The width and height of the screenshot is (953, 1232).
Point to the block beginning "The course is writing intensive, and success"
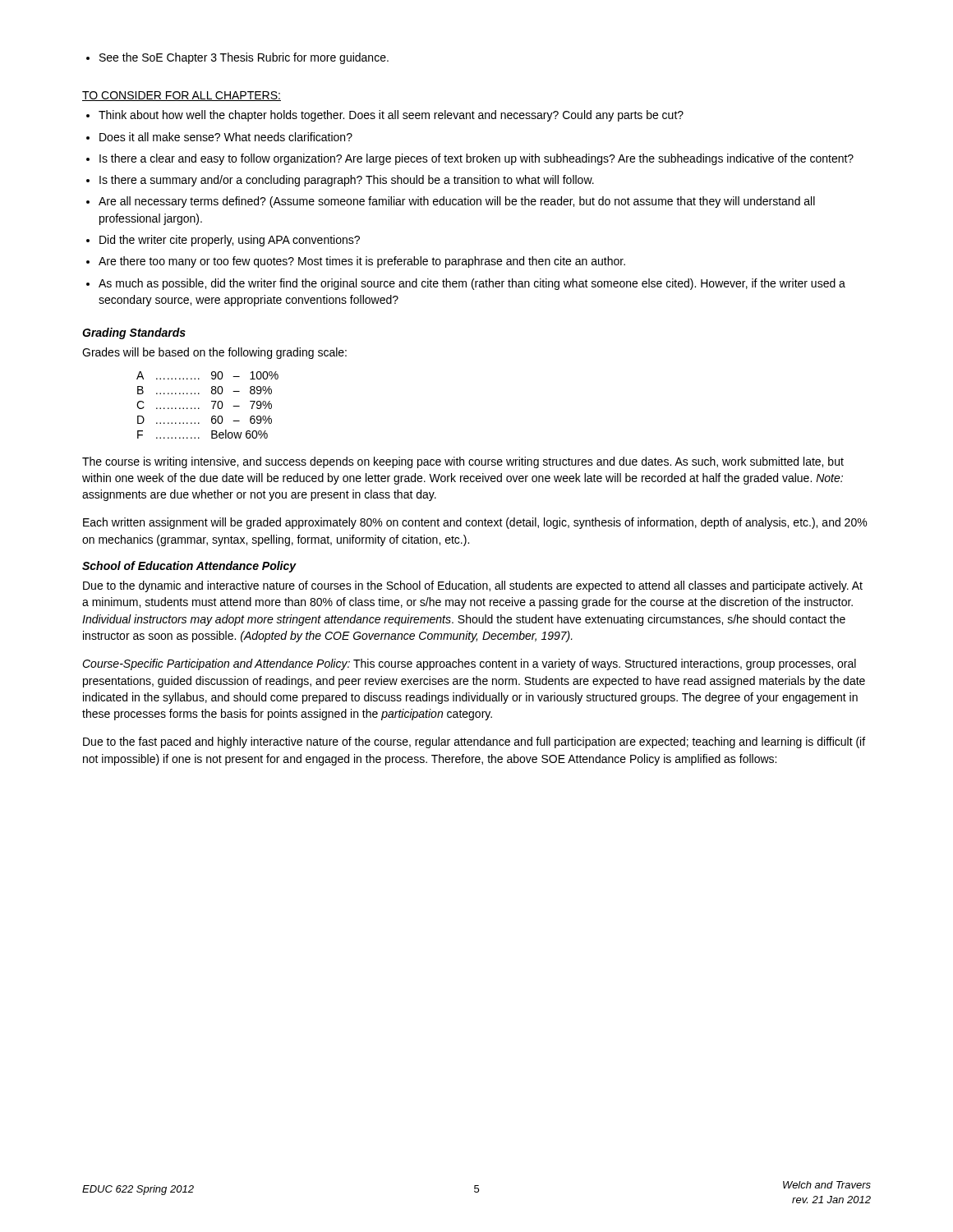(x=463, y=478)
